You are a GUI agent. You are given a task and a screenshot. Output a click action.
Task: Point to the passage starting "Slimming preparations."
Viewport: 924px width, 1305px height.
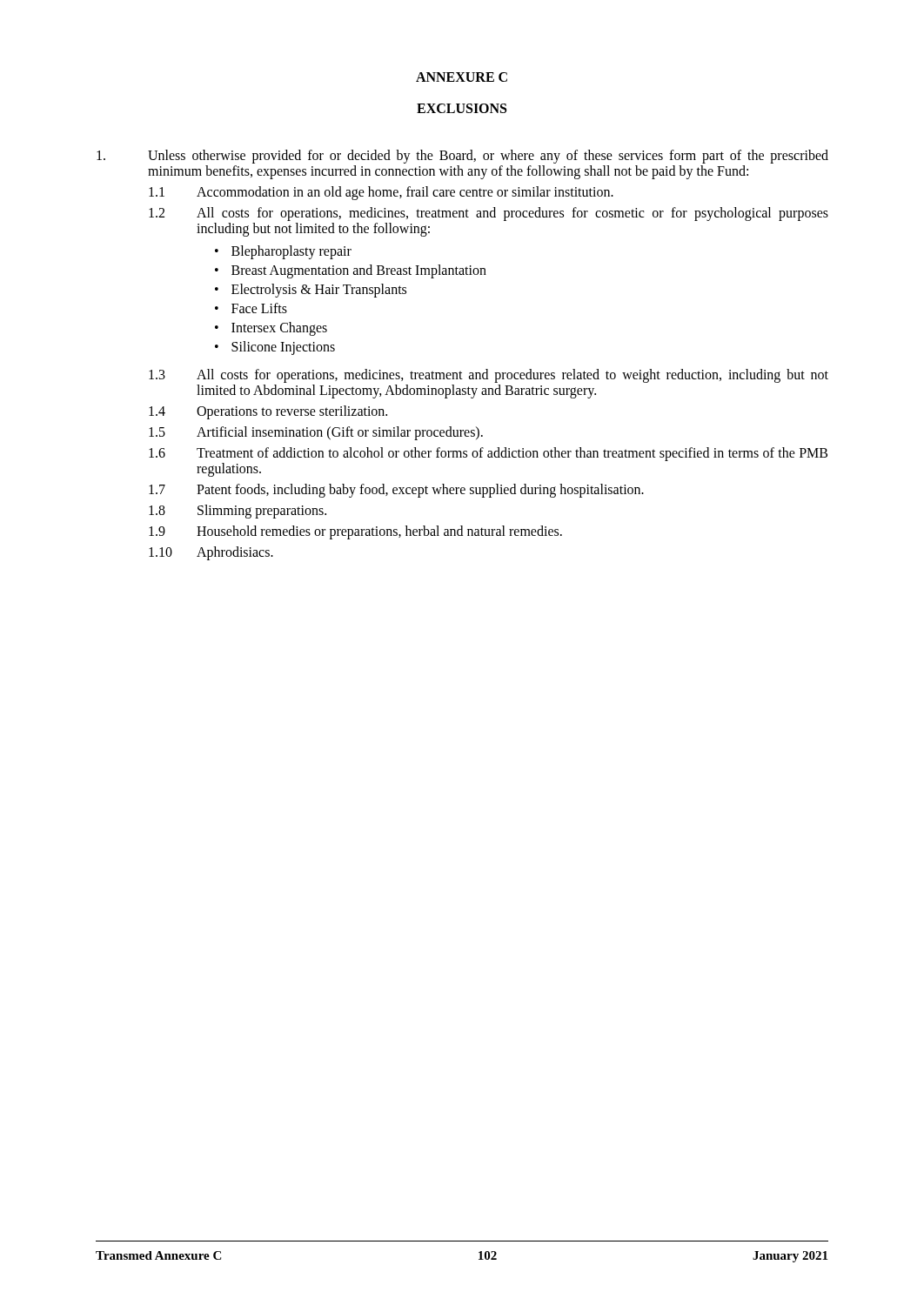click(262, 510)
